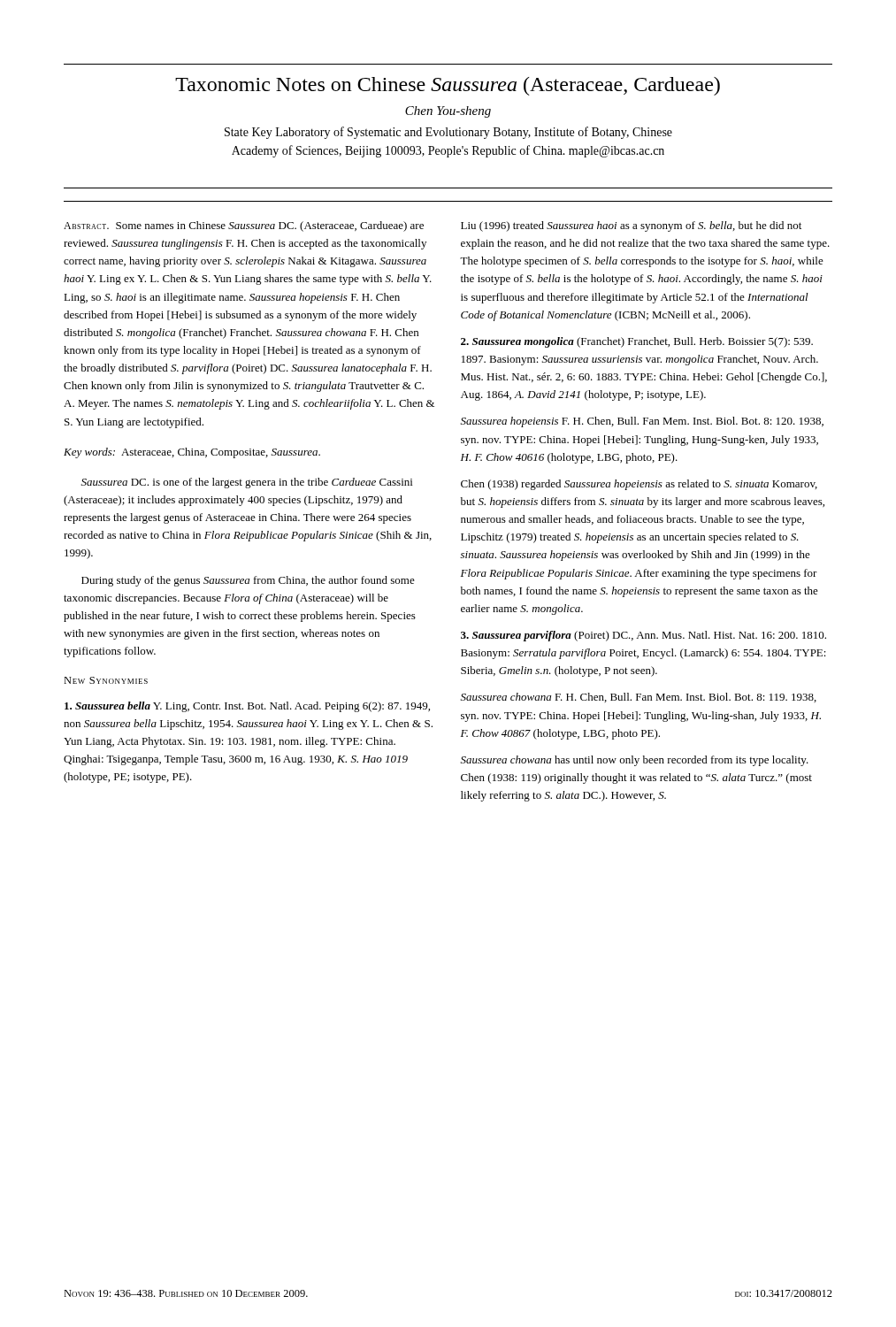Image resolution: width=896 pixels, height=1327 pixels.
Task: Locate the block of text that opens with "3. Saussurea parviflora (Poiret) DC., Ann."
Action: (x=644, y=653)
